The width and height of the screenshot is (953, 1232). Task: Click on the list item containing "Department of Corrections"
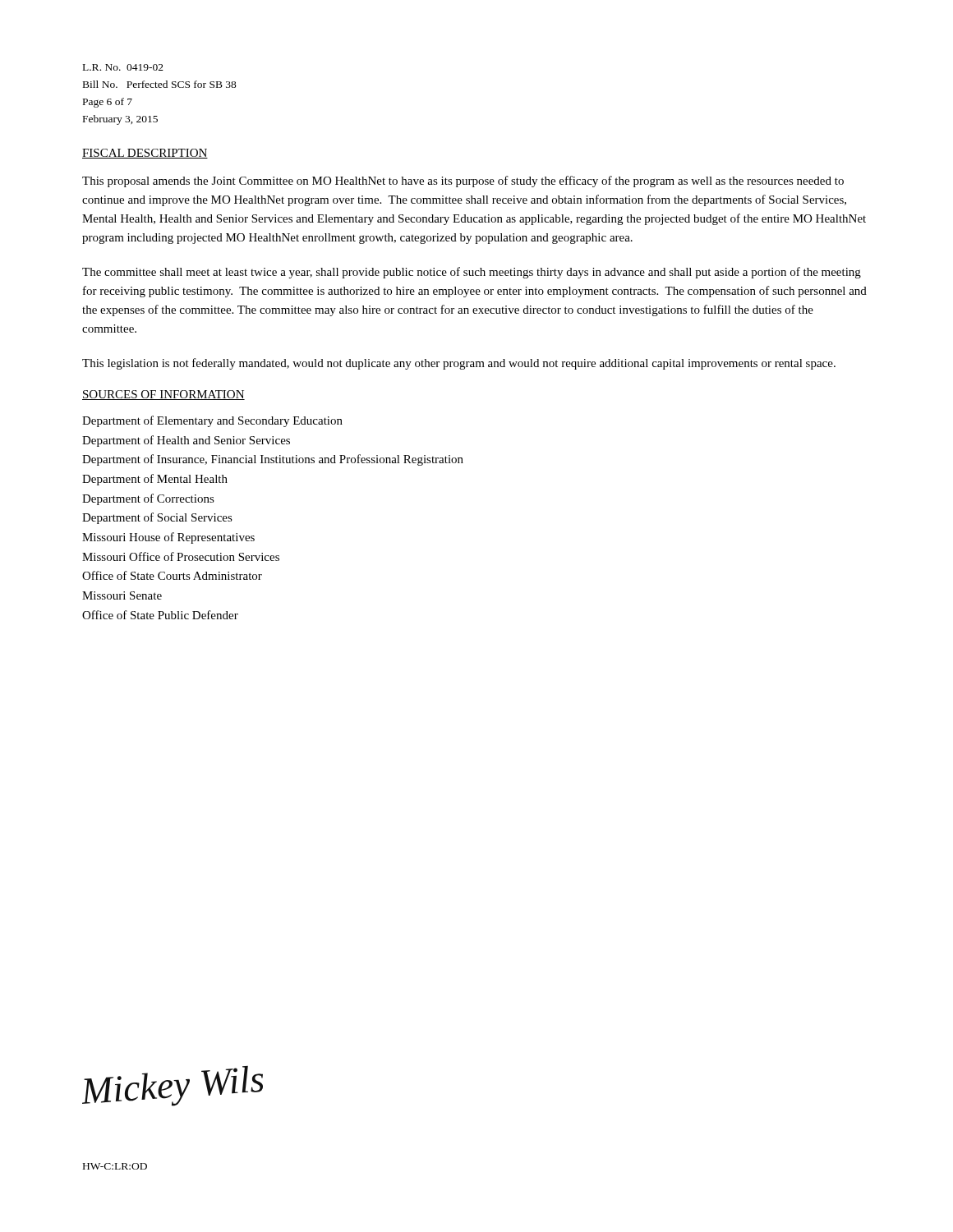148,498
